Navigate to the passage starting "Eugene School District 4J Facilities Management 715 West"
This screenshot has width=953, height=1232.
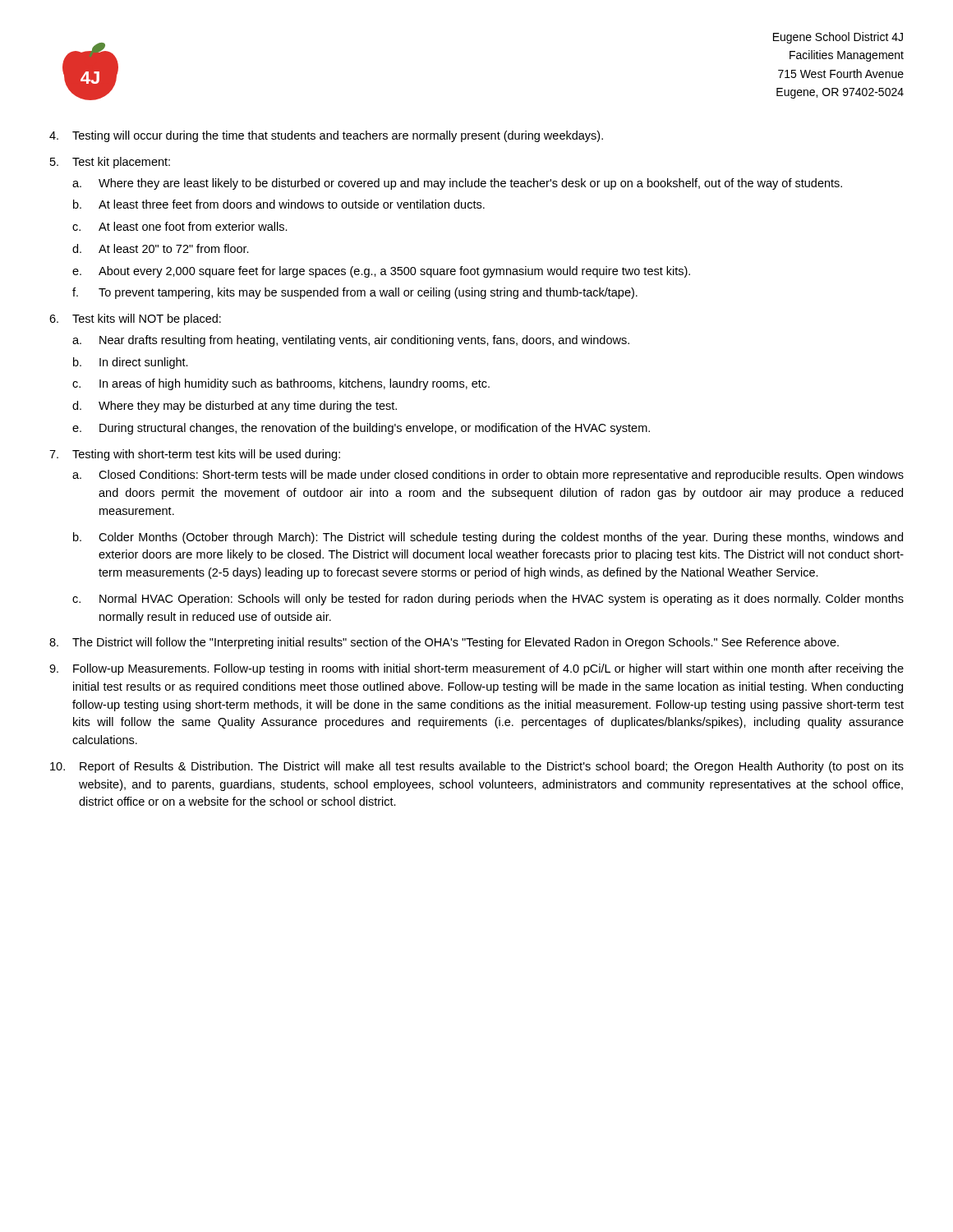pos(838,65)
